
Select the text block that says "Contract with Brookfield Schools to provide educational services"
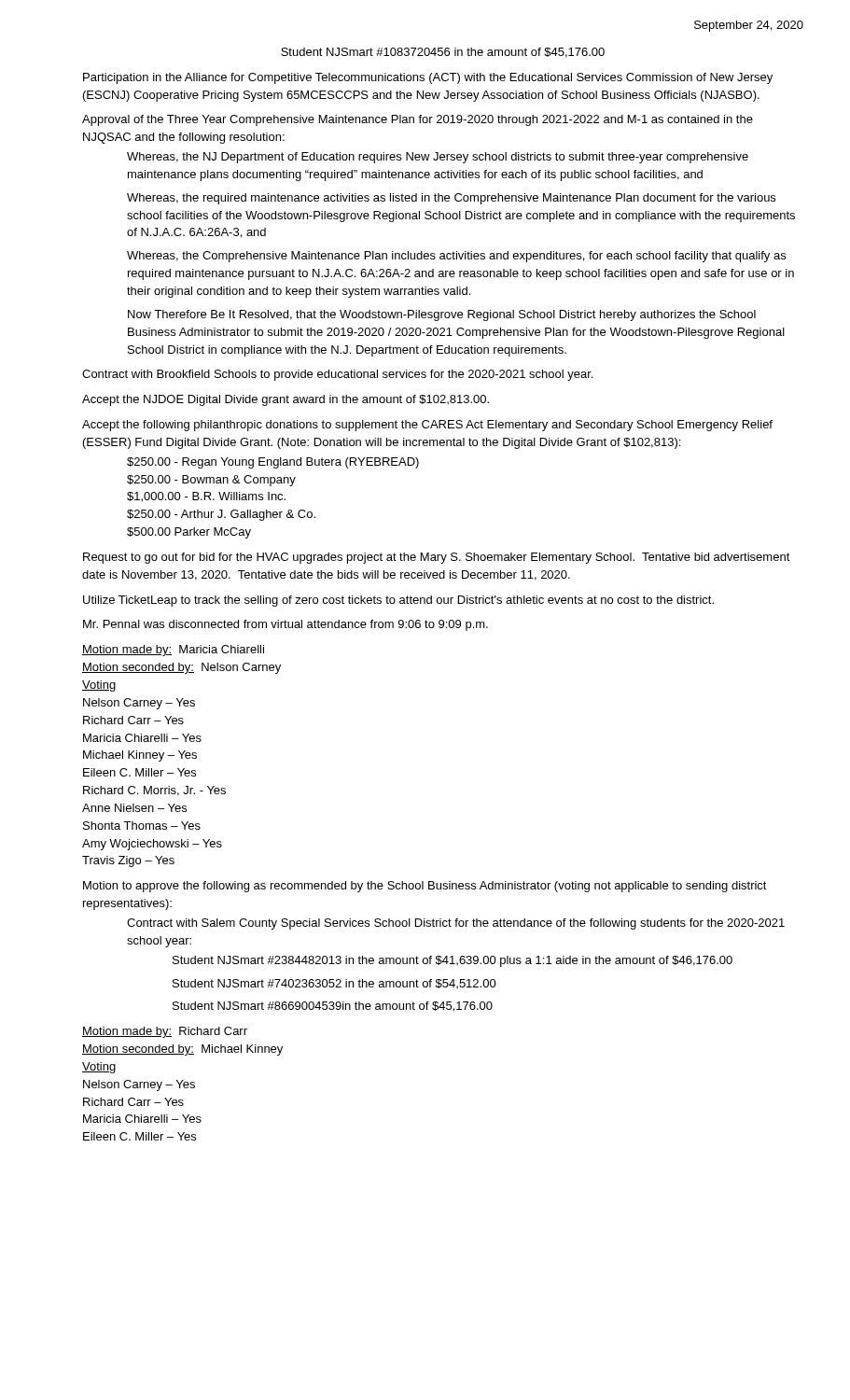point(338,374)
